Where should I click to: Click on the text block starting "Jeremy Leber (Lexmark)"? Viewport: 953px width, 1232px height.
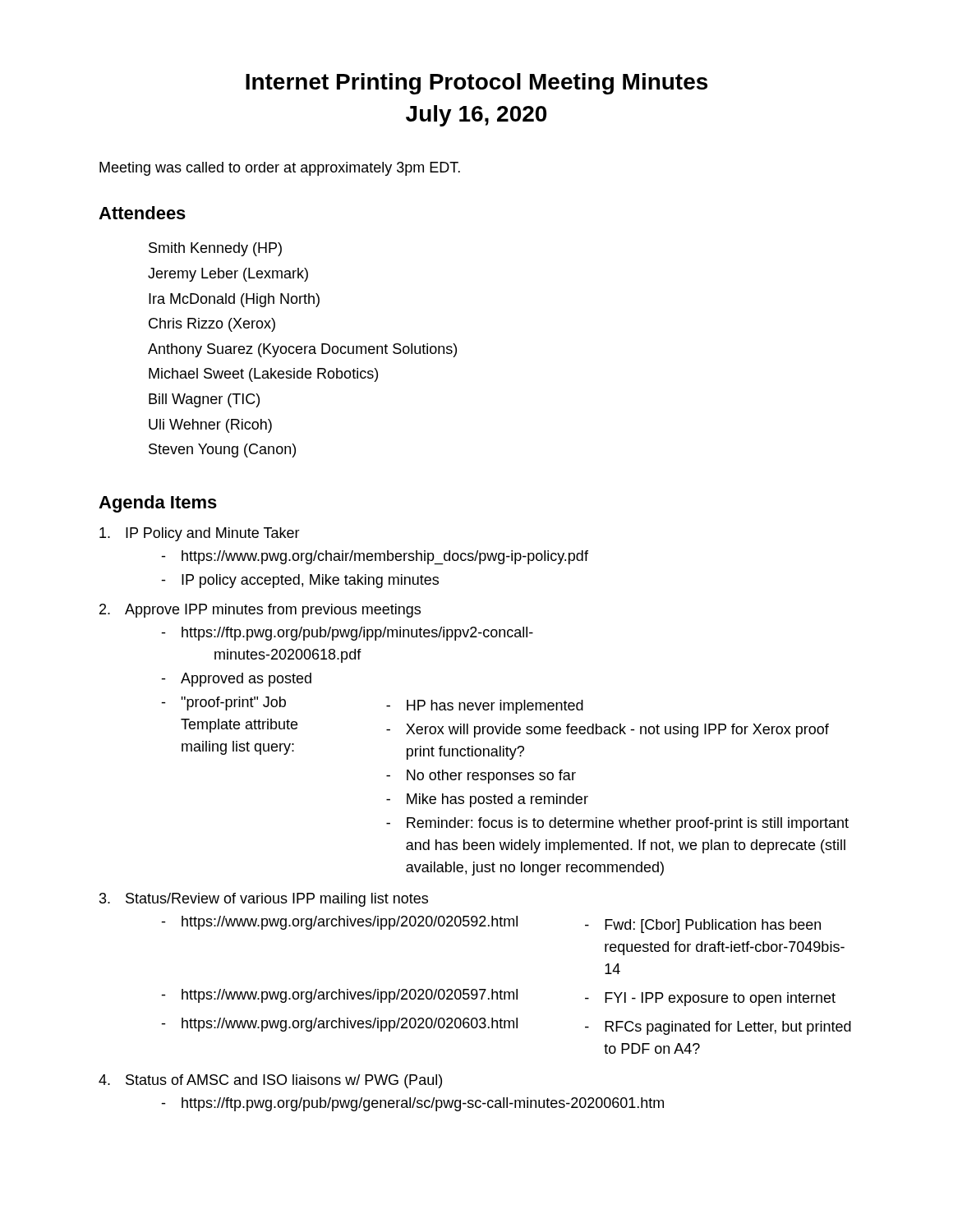228,273
